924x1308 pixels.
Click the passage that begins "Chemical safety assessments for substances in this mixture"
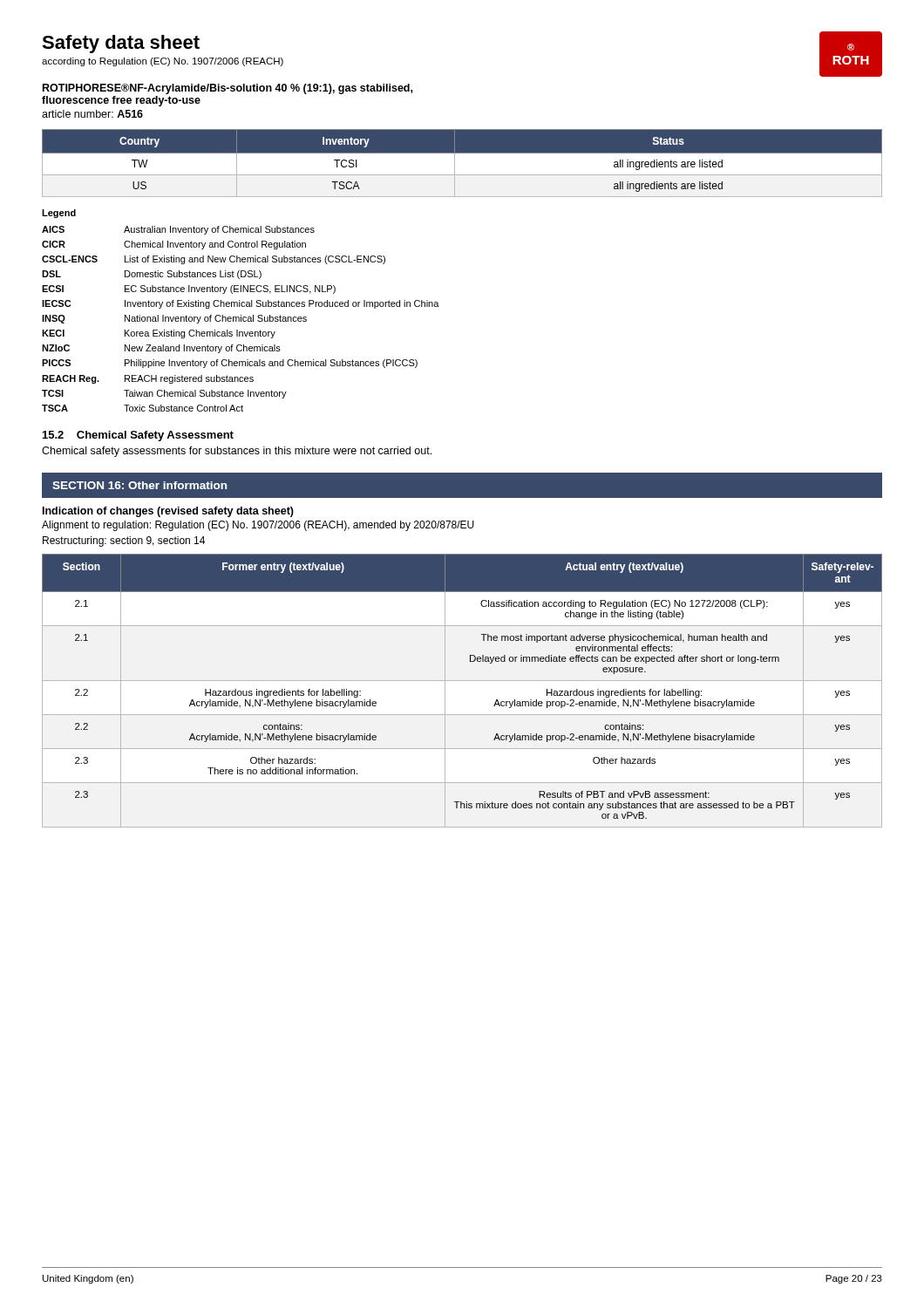click(x=237, y=451)
